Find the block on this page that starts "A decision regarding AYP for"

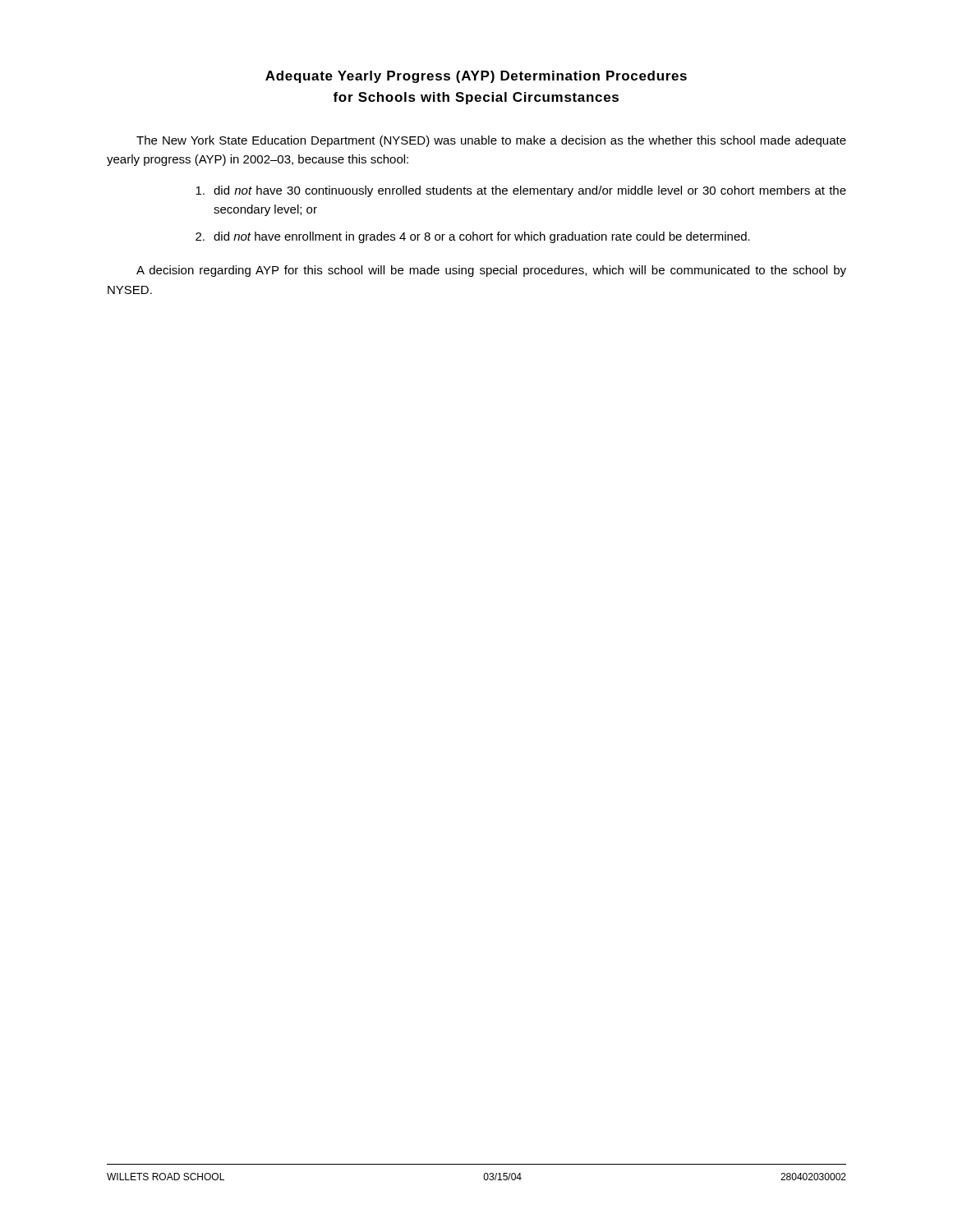pyautogui.click(x=476, y=280)
